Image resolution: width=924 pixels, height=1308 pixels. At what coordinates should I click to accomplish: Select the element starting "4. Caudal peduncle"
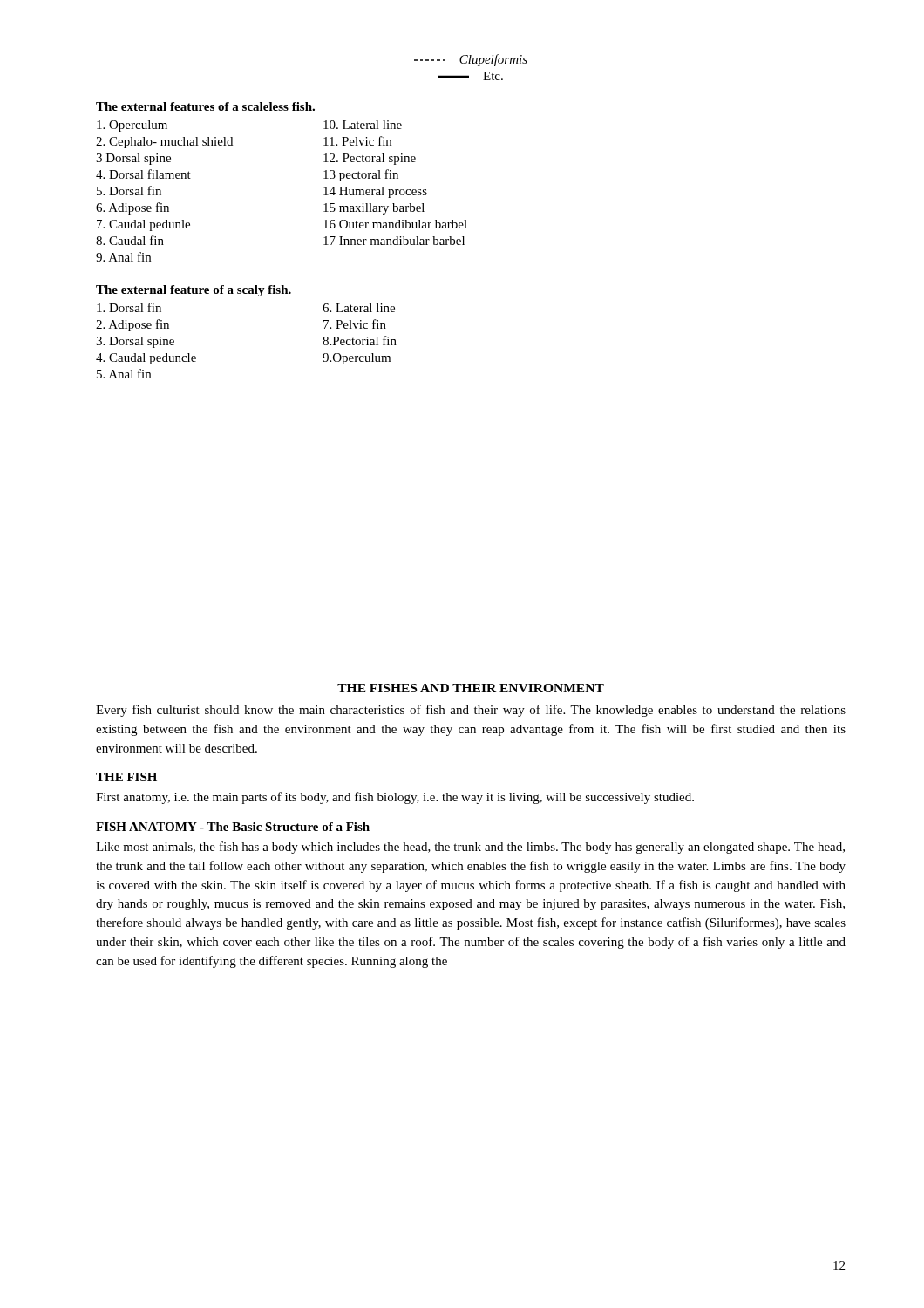146,358
